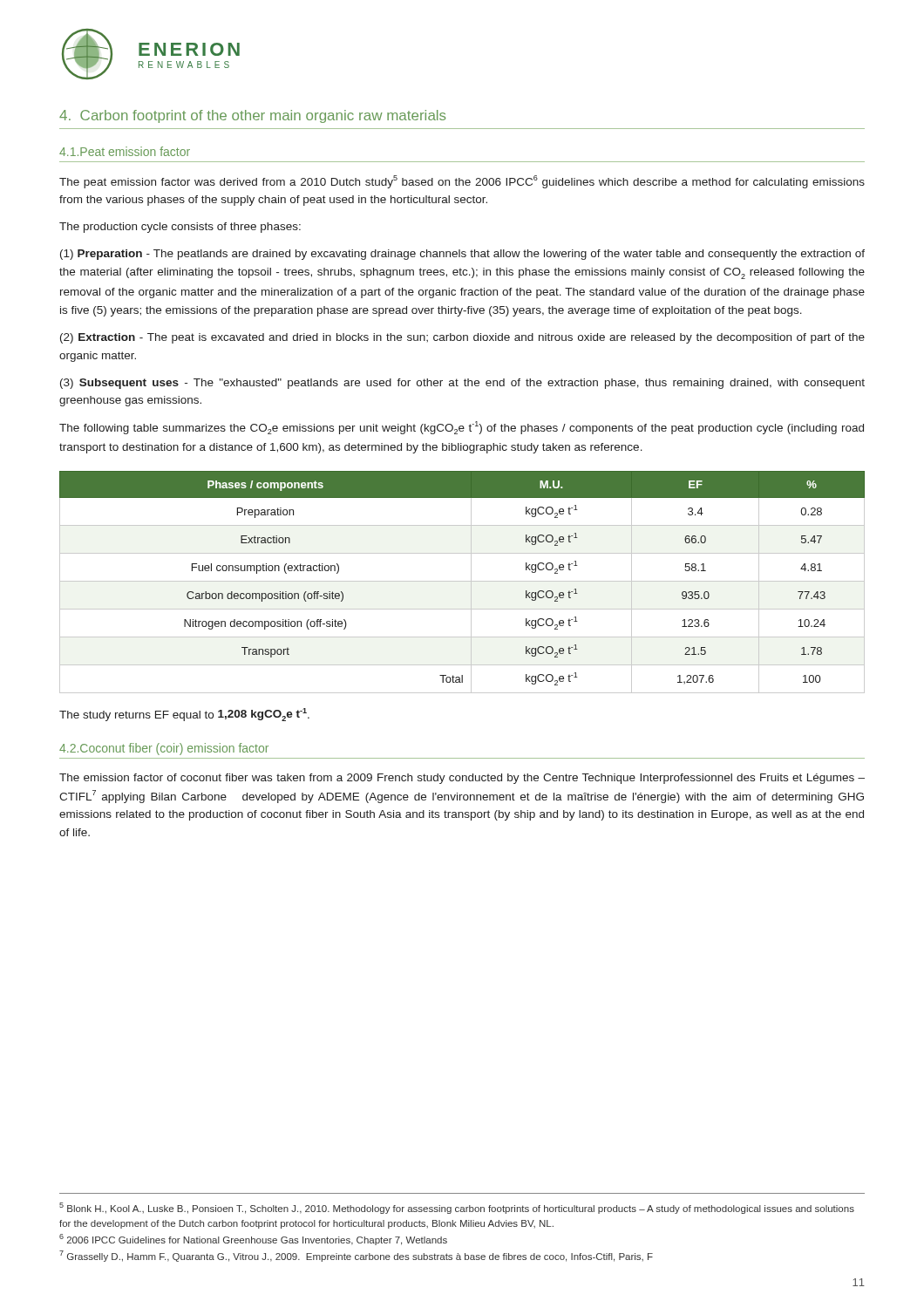Find the block starting "5 Blonk H., Kool A., Luske B., Ponsioen"
The width and height of the screenshot is (924, 1308).
tap(457, 1214)
